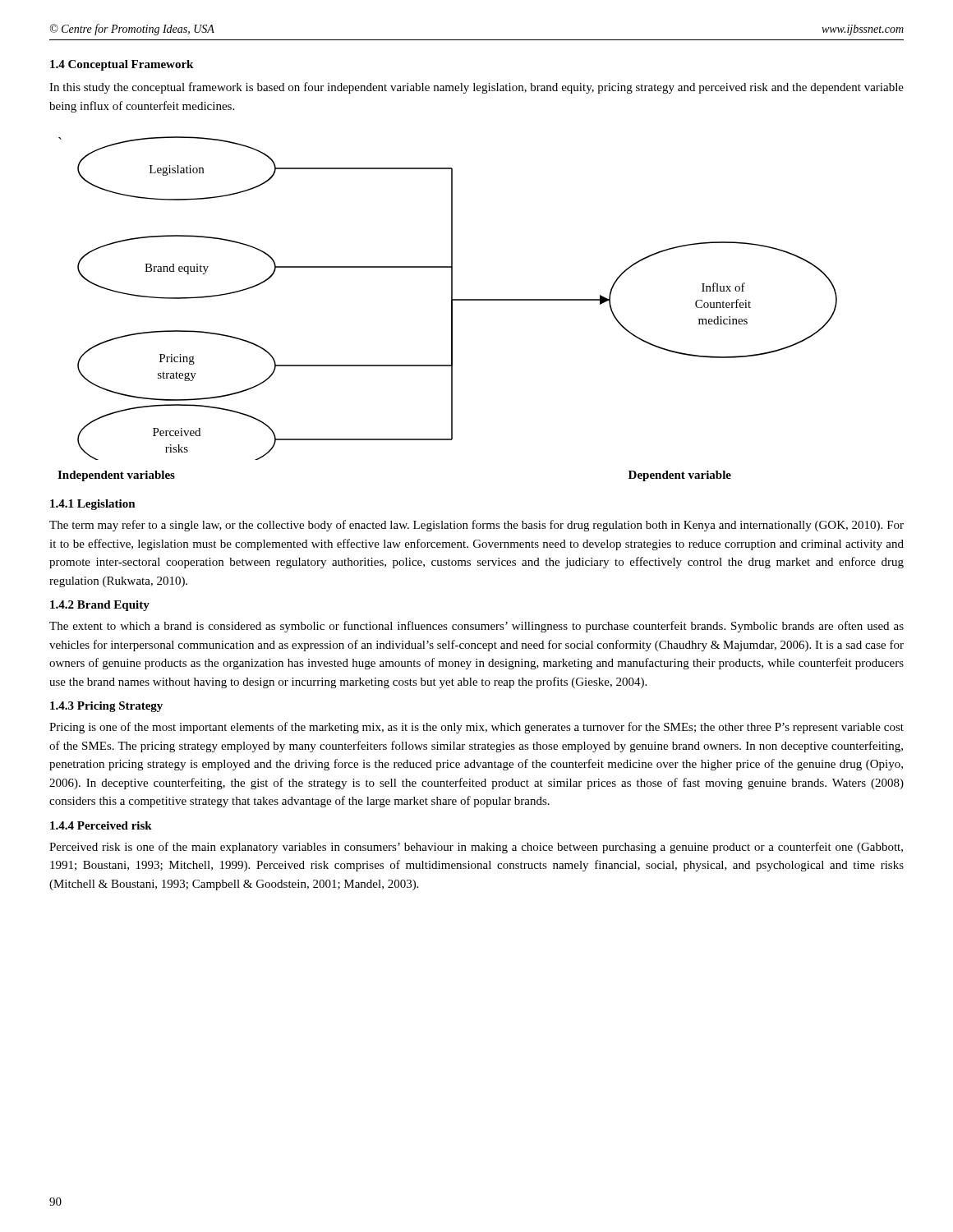The width and height of the screenshot is (953, 1232).
Task: Where is the passage that starts "The extent to which a brand is considered"?
Action: (x=476, y=654)
